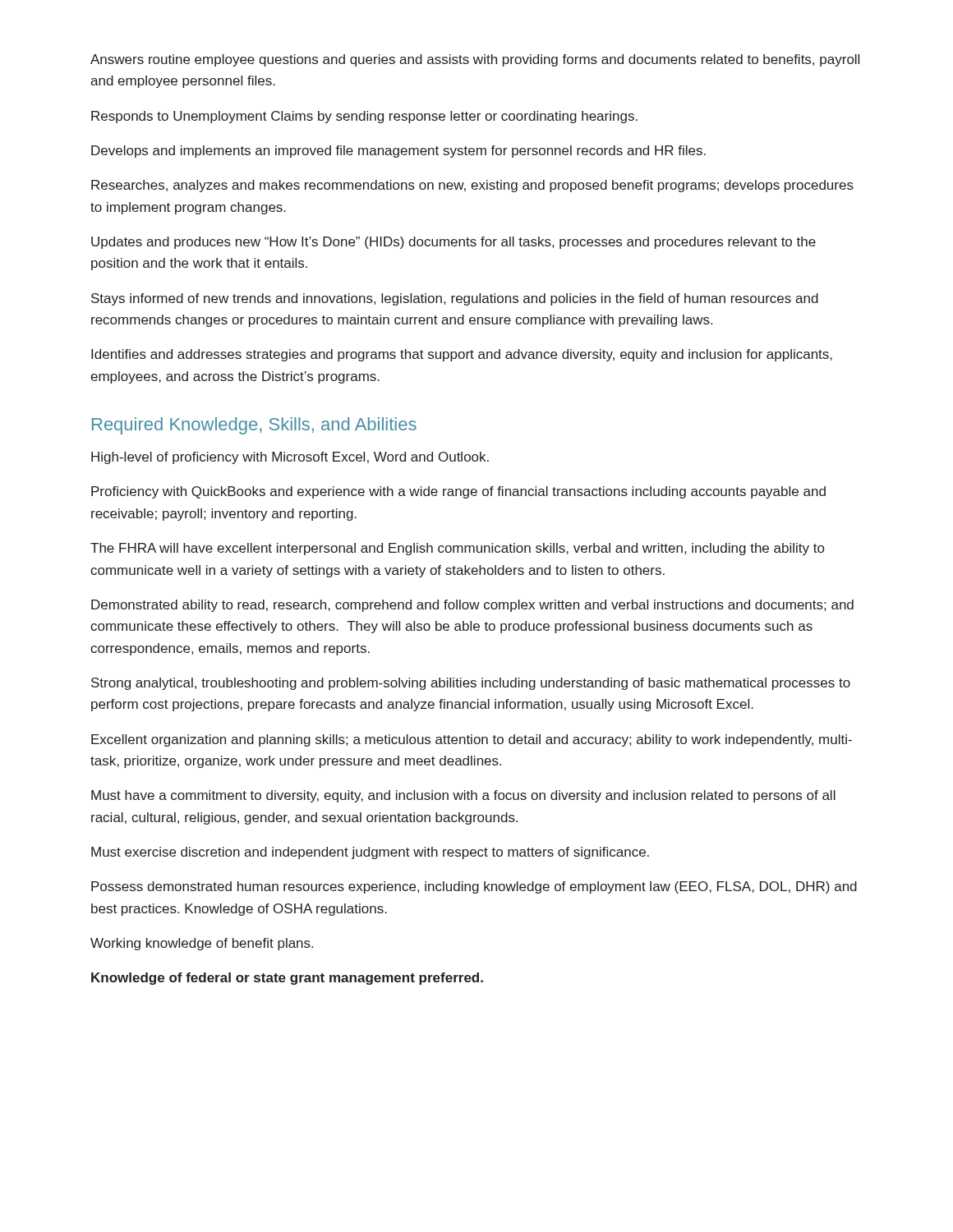Find the block starting "Knowledge of federal or state"
This screenshot has width=953, height=1232.
click(x=287, y=978)
